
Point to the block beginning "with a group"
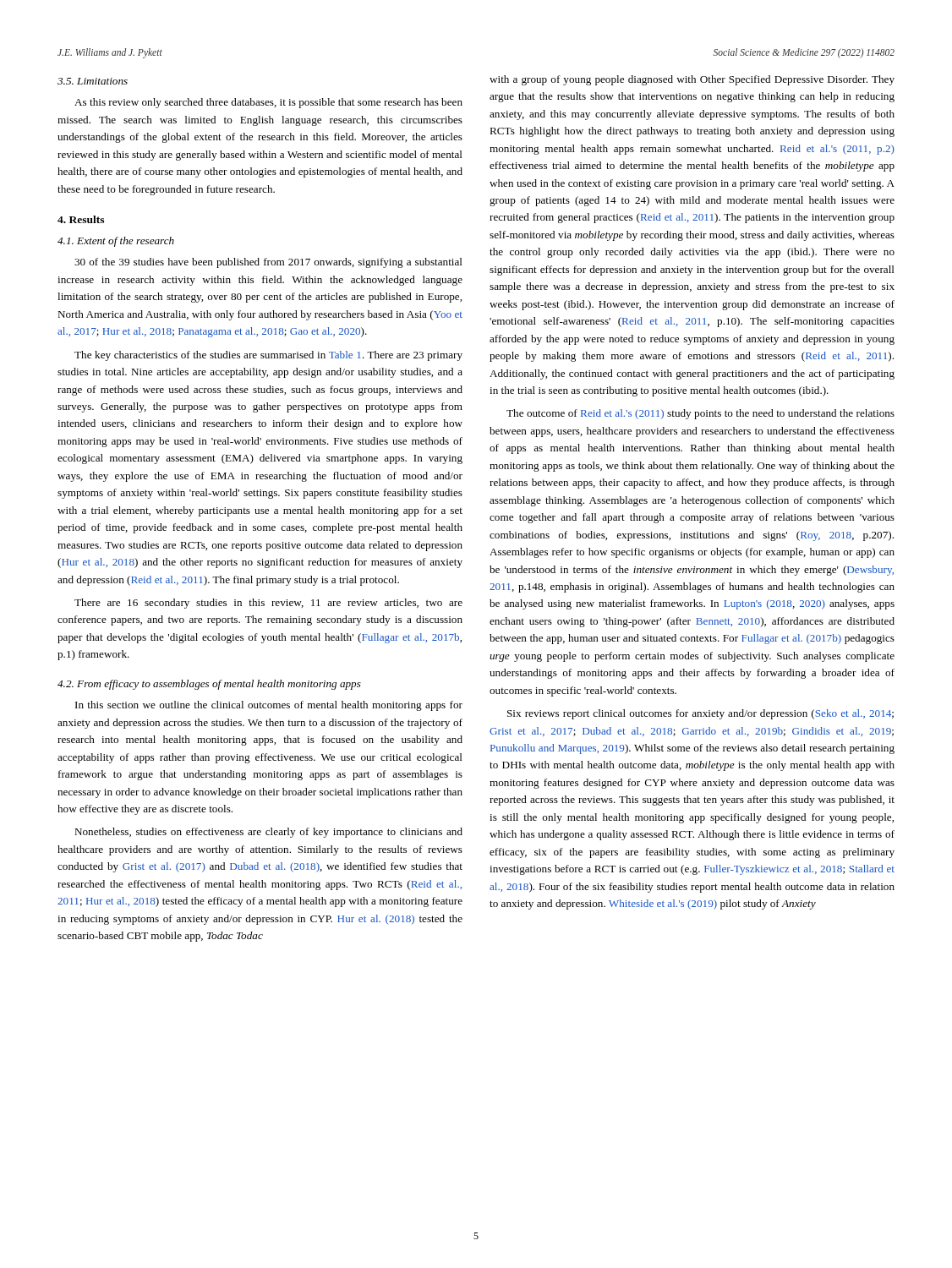(x=692, y=492)
